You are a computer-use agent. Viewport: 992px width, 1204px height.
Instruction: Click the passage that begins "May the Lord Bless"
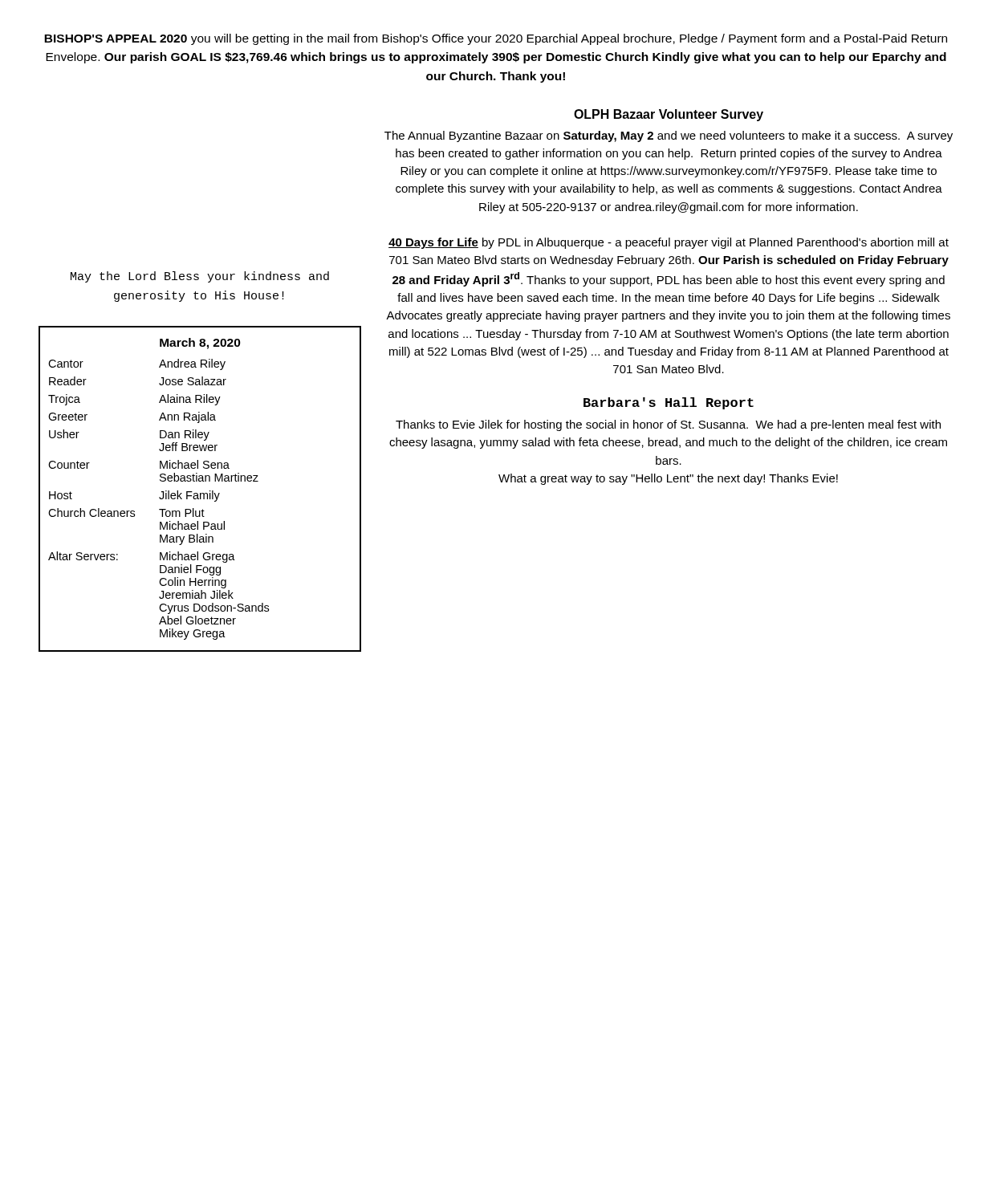[x=200, y=287]
